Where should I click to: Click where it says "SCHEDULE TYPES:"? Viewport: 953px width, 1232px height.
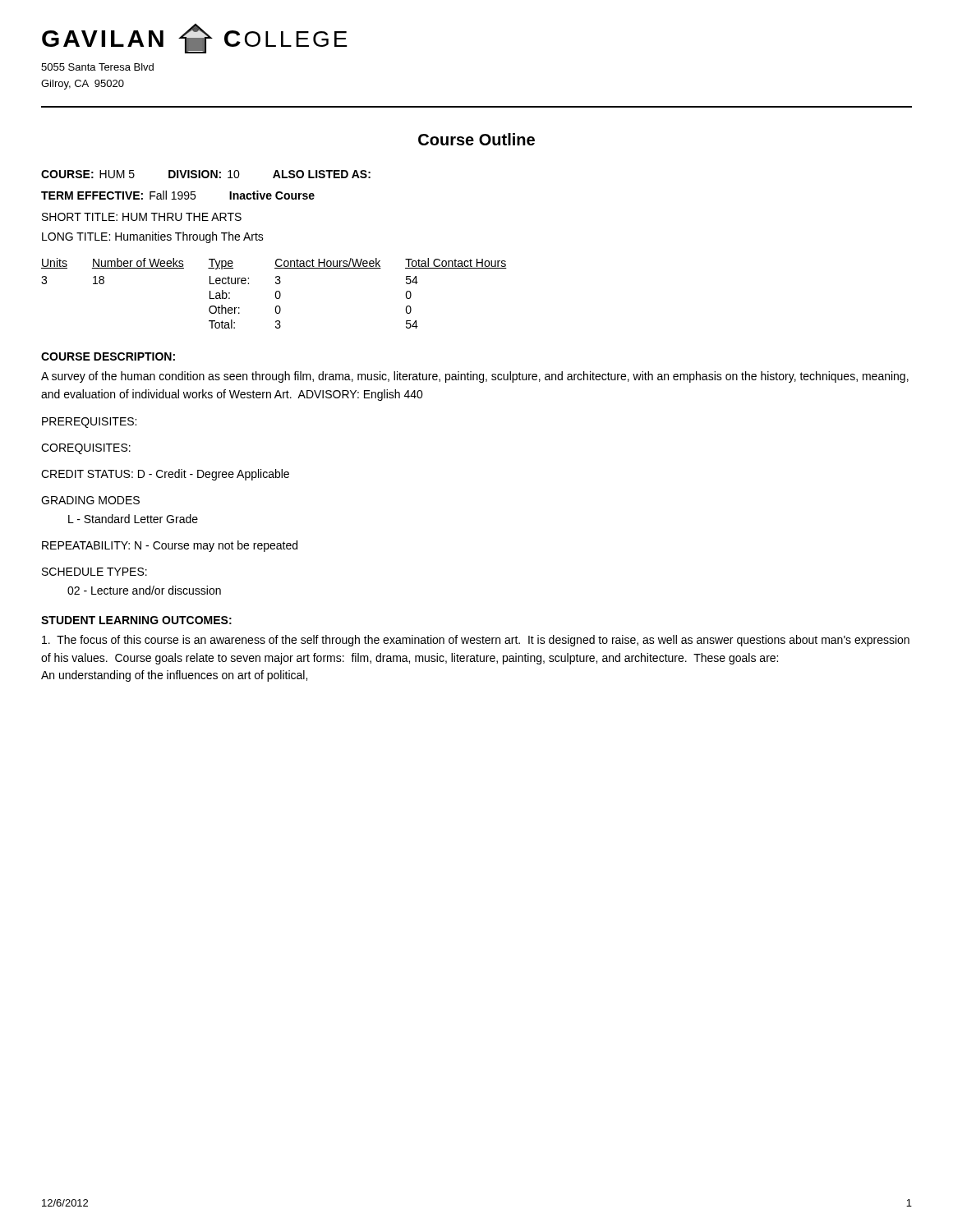click(x=94, y=571)
